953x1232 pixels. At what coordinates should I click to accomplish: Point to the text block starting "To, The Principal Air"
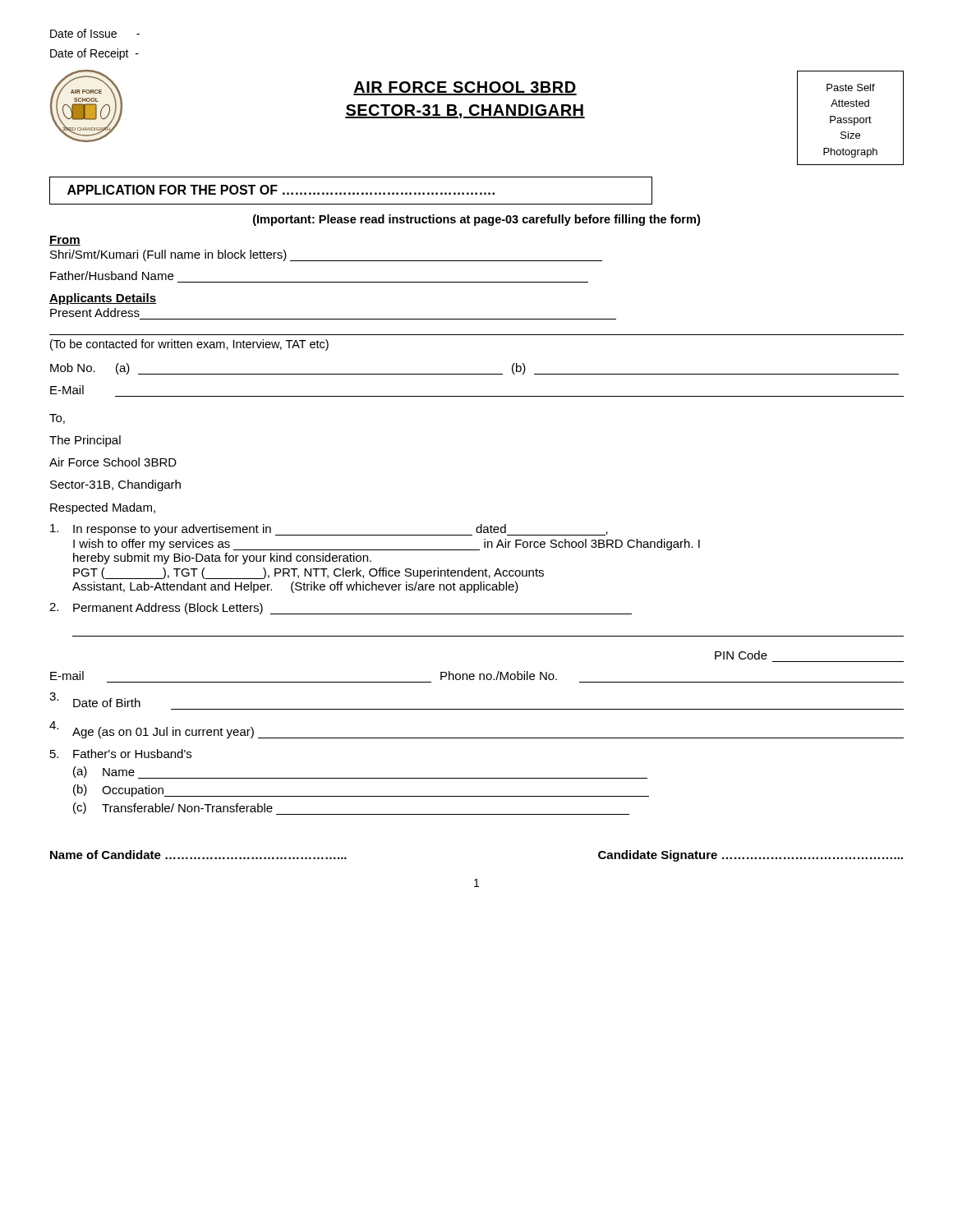[x=115, y=451]
